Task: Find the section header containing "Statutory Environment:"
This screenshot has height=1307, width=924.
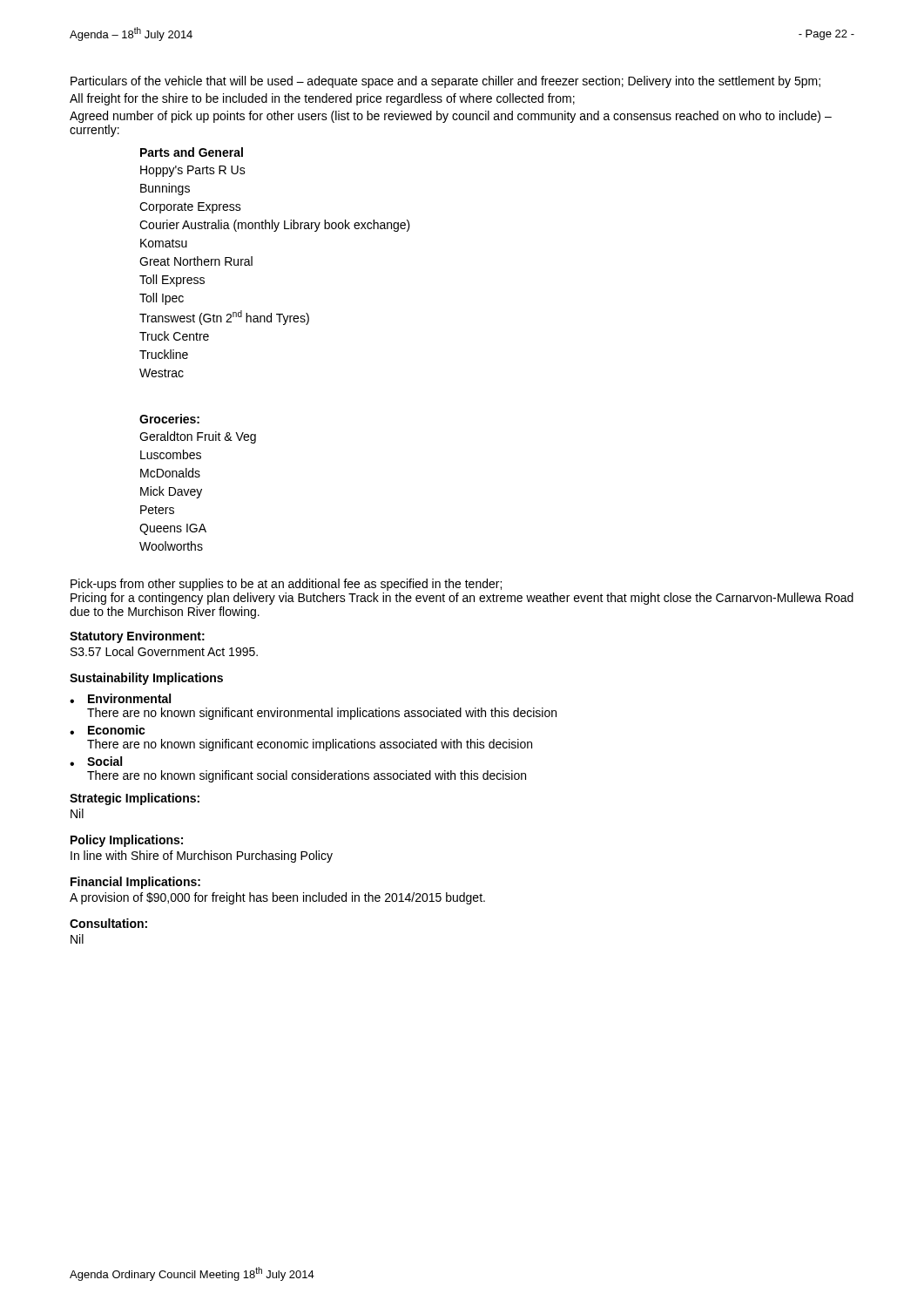Action: point(137,636)
